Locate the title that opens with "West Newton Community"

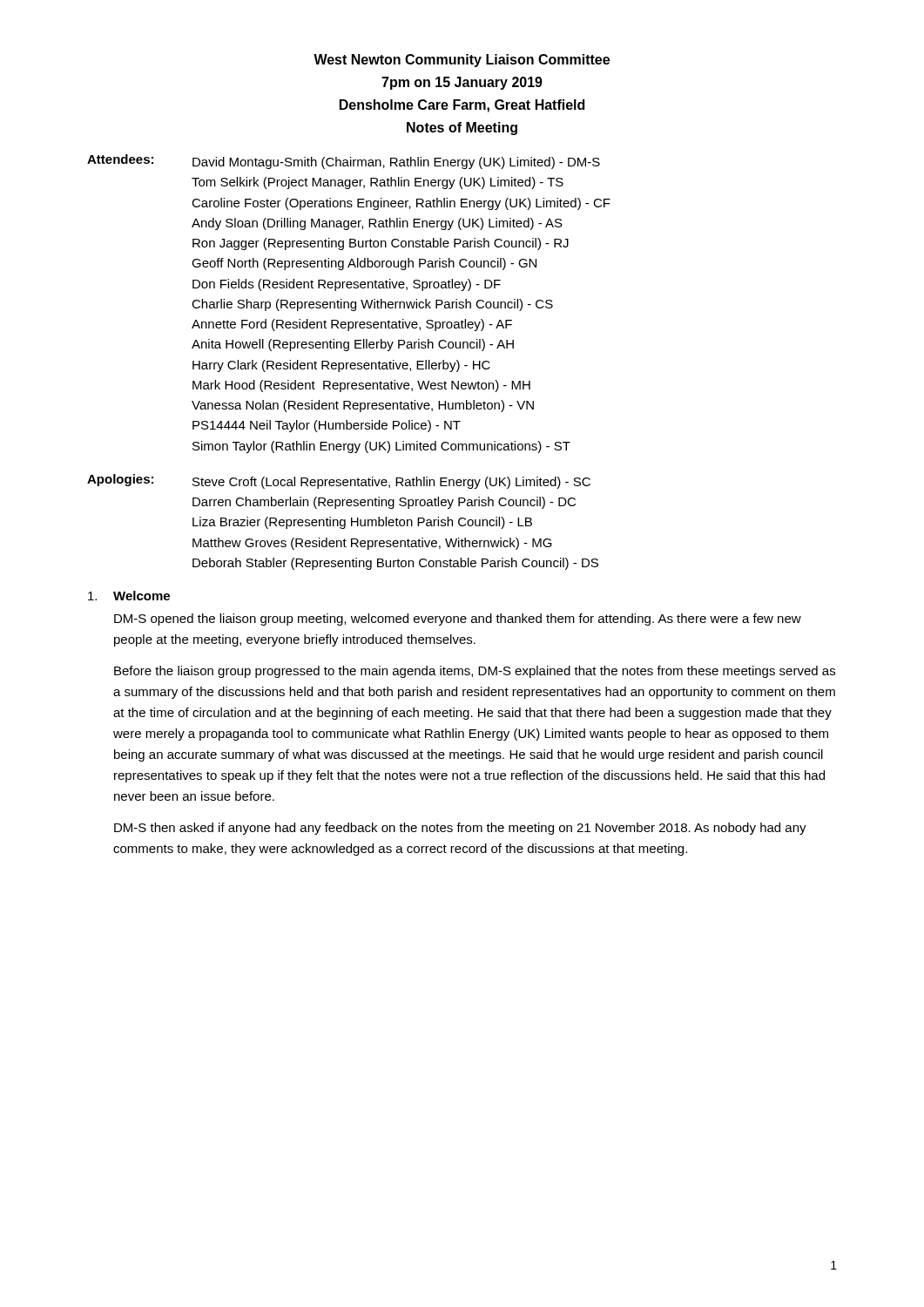point(462,60)
